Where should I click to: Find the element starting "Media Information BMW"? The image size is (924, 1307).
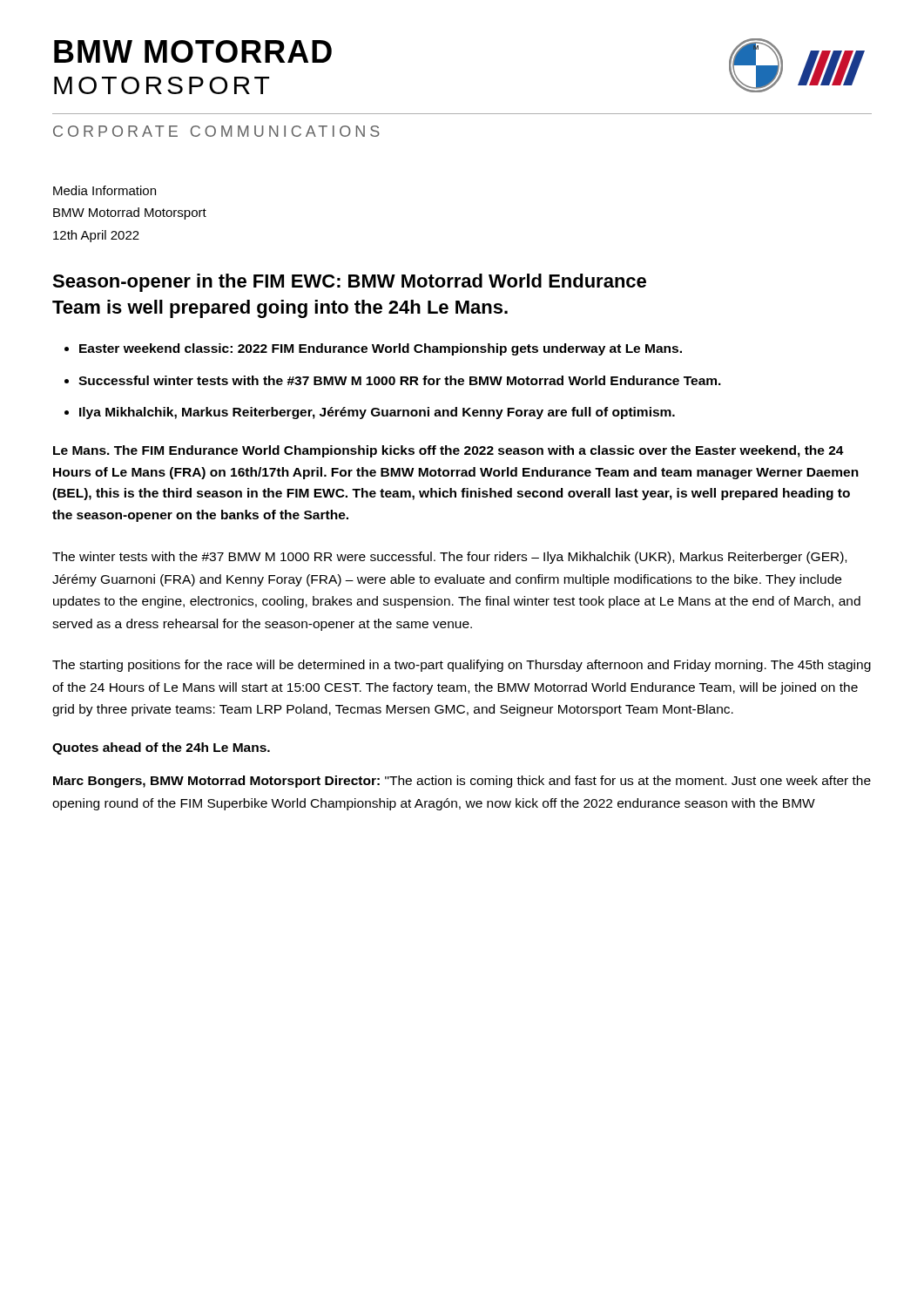pos(129,212)
